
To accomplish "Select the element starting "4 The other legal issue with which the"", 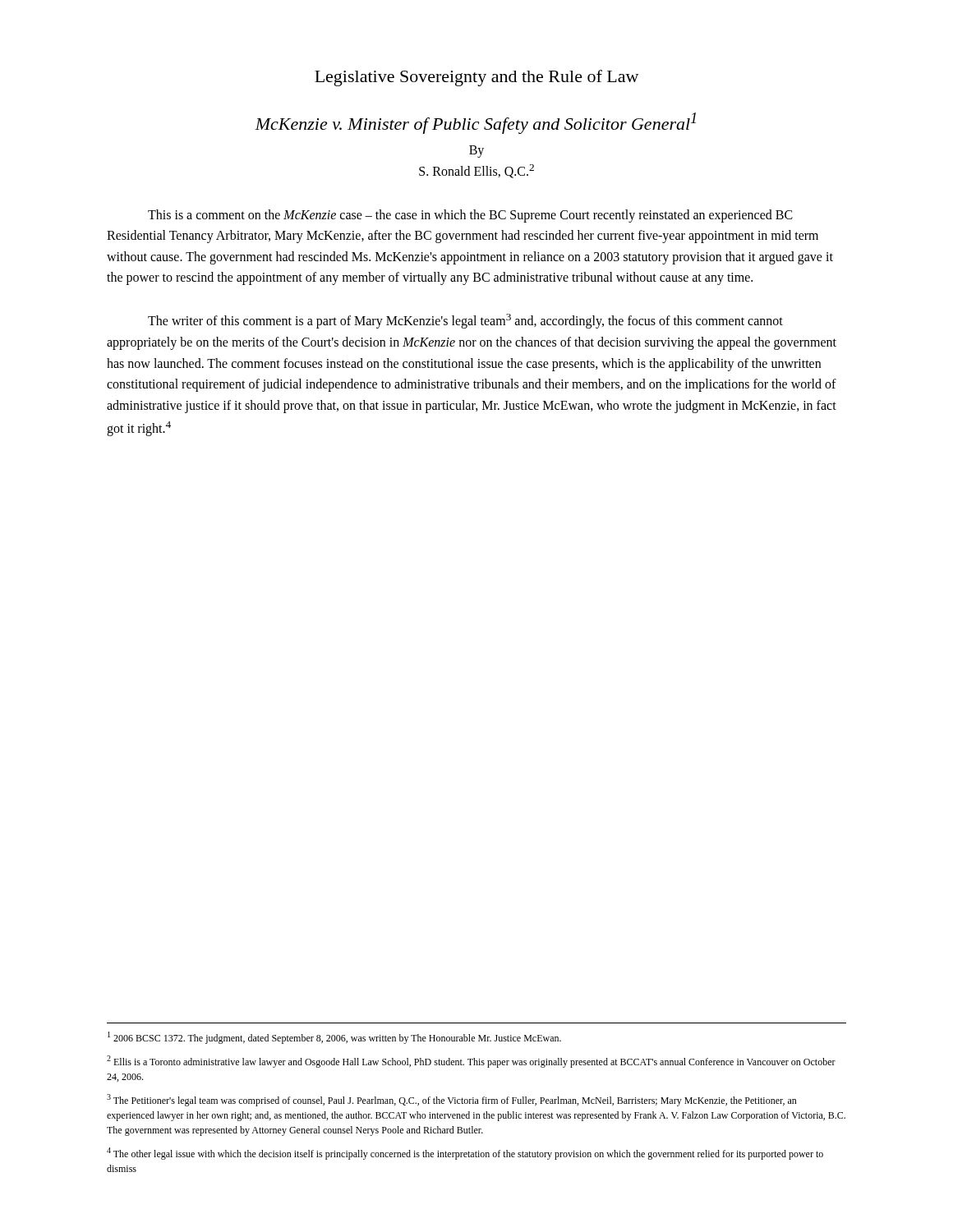I will 465,1160.
